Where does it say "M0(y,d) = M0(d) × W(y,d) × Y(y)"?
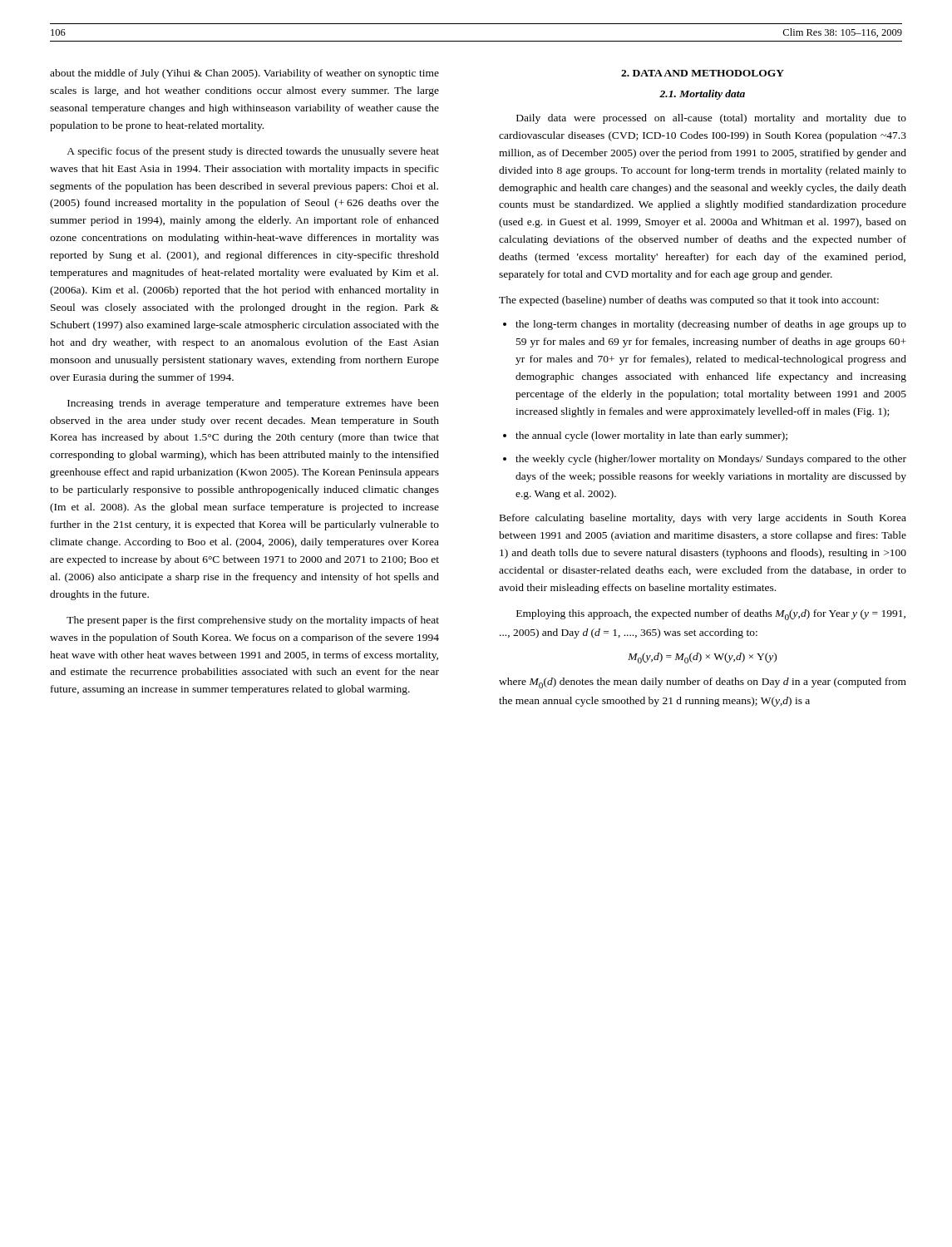Screen dimensions: 1247x952 (703, 657)
